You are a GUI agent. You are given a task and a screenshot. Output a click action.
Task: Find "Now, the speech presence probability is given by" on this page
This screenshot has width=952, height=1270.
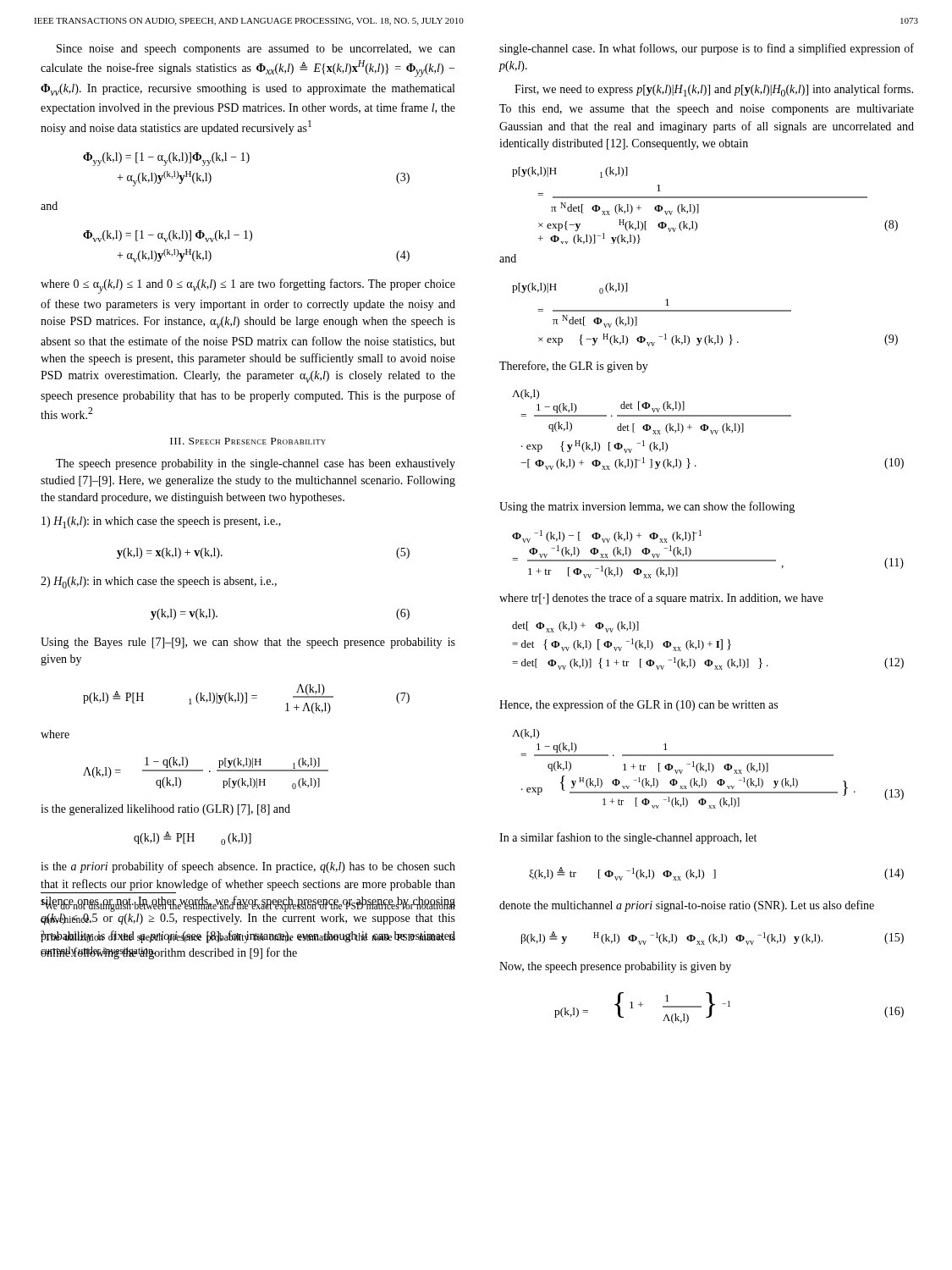[x=707, y=967]
